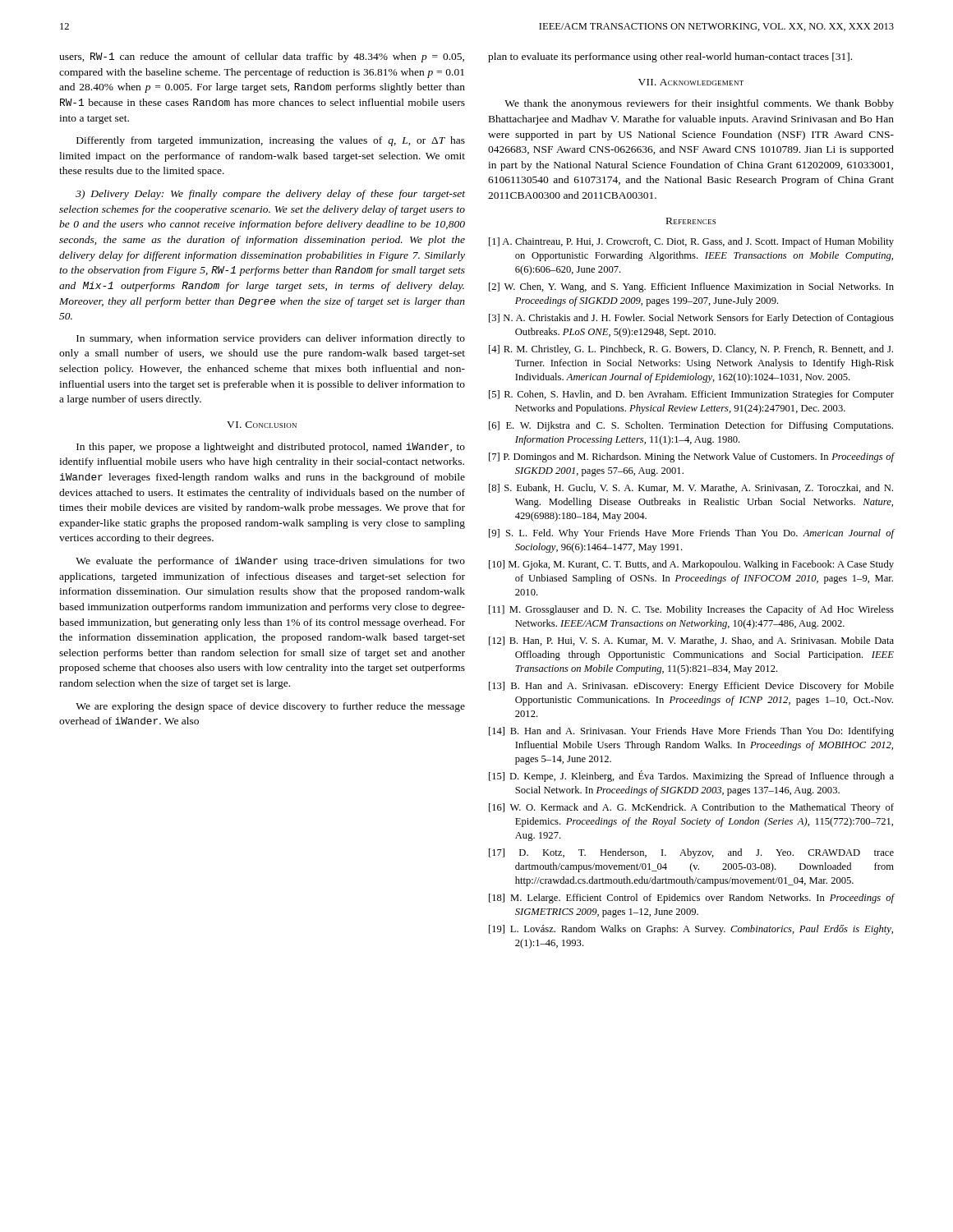This screenshot has height=1232, width=953.
Task: Click the passage that begins "In summary, when"
Action: [262, 369]
